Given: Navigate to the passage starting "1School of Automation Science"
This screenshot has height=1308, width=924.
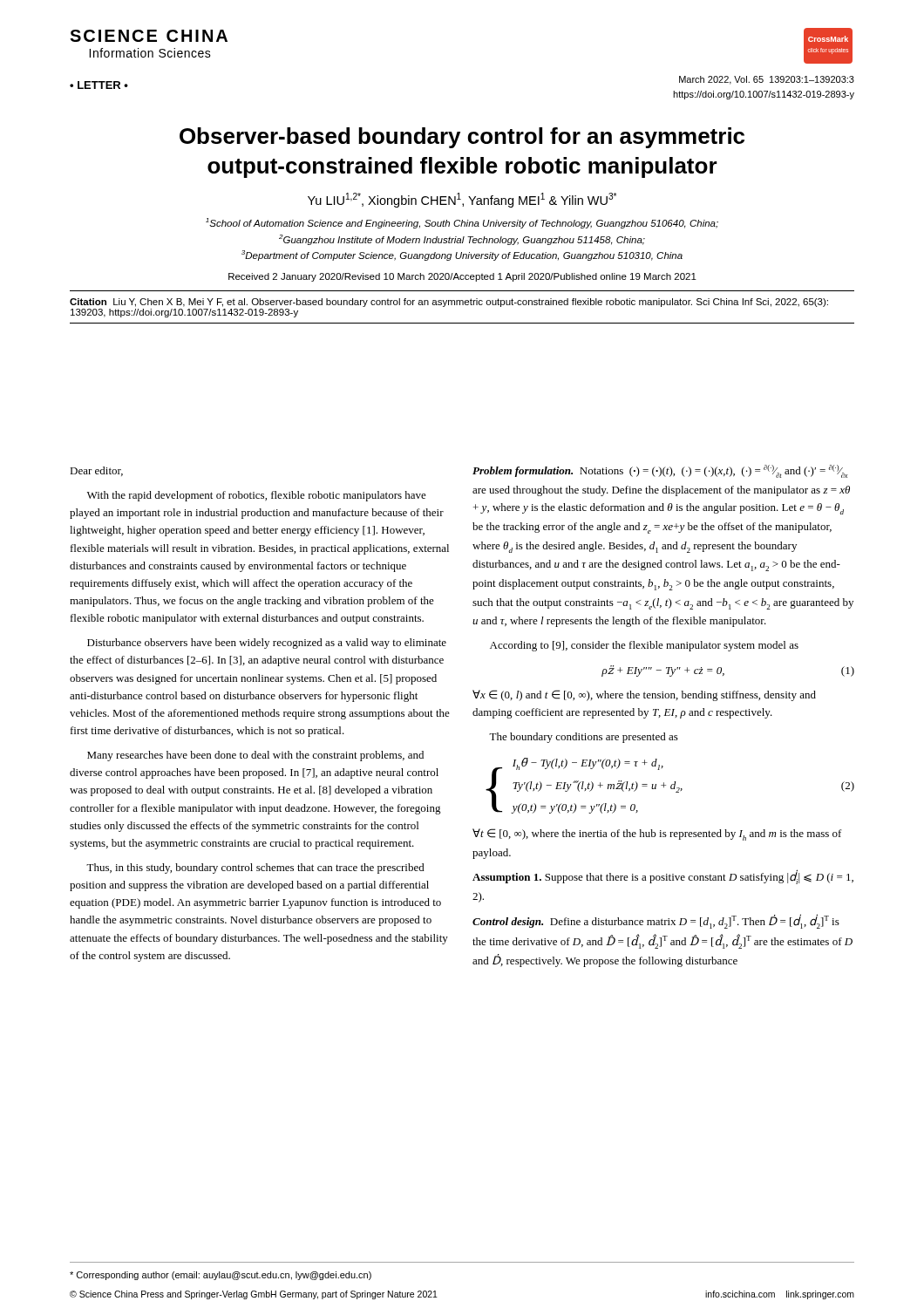Looking at the screenshot, I should click(x=462, y=239).
